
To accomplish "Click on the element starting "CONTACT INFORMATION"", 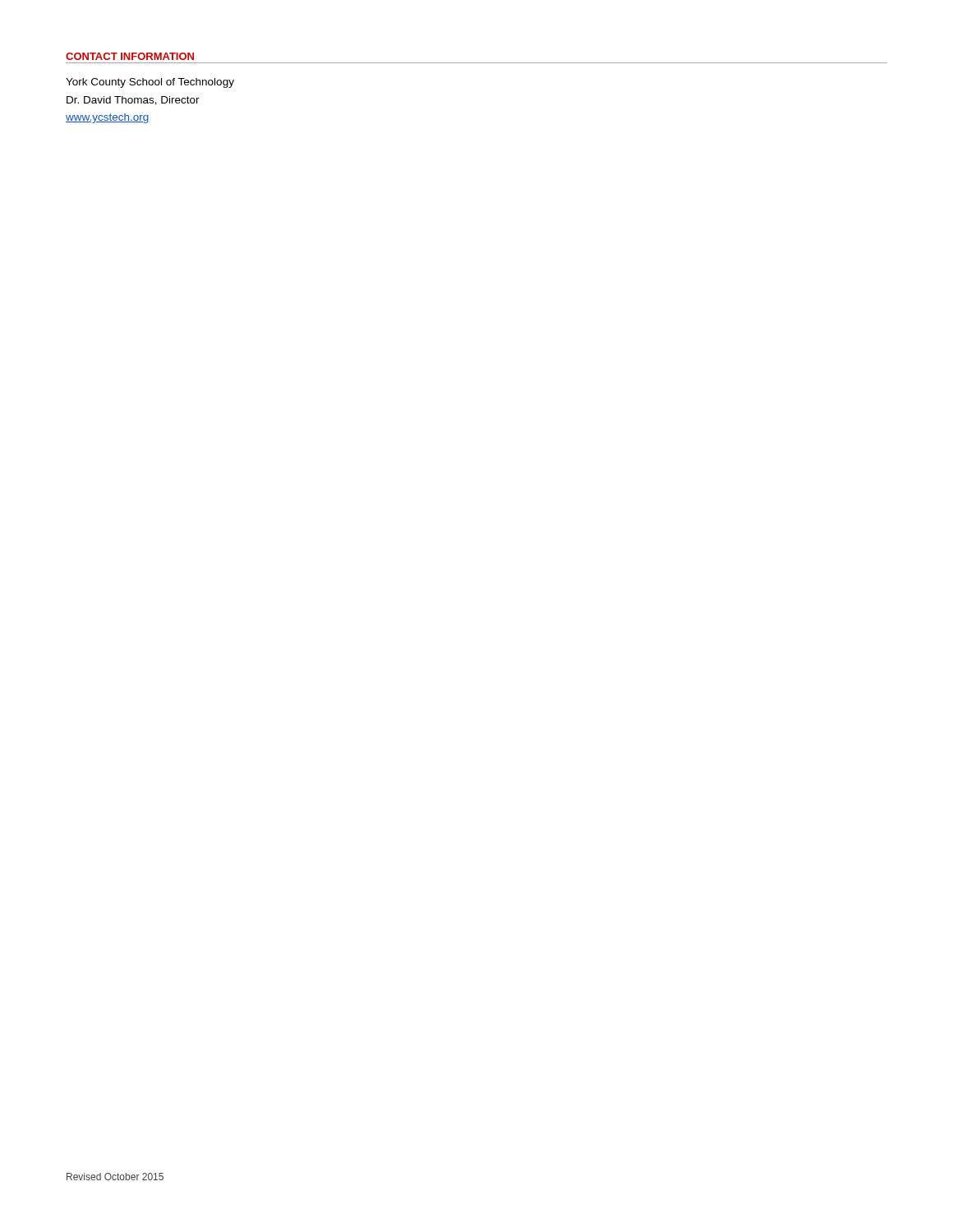I will (130, 56).
